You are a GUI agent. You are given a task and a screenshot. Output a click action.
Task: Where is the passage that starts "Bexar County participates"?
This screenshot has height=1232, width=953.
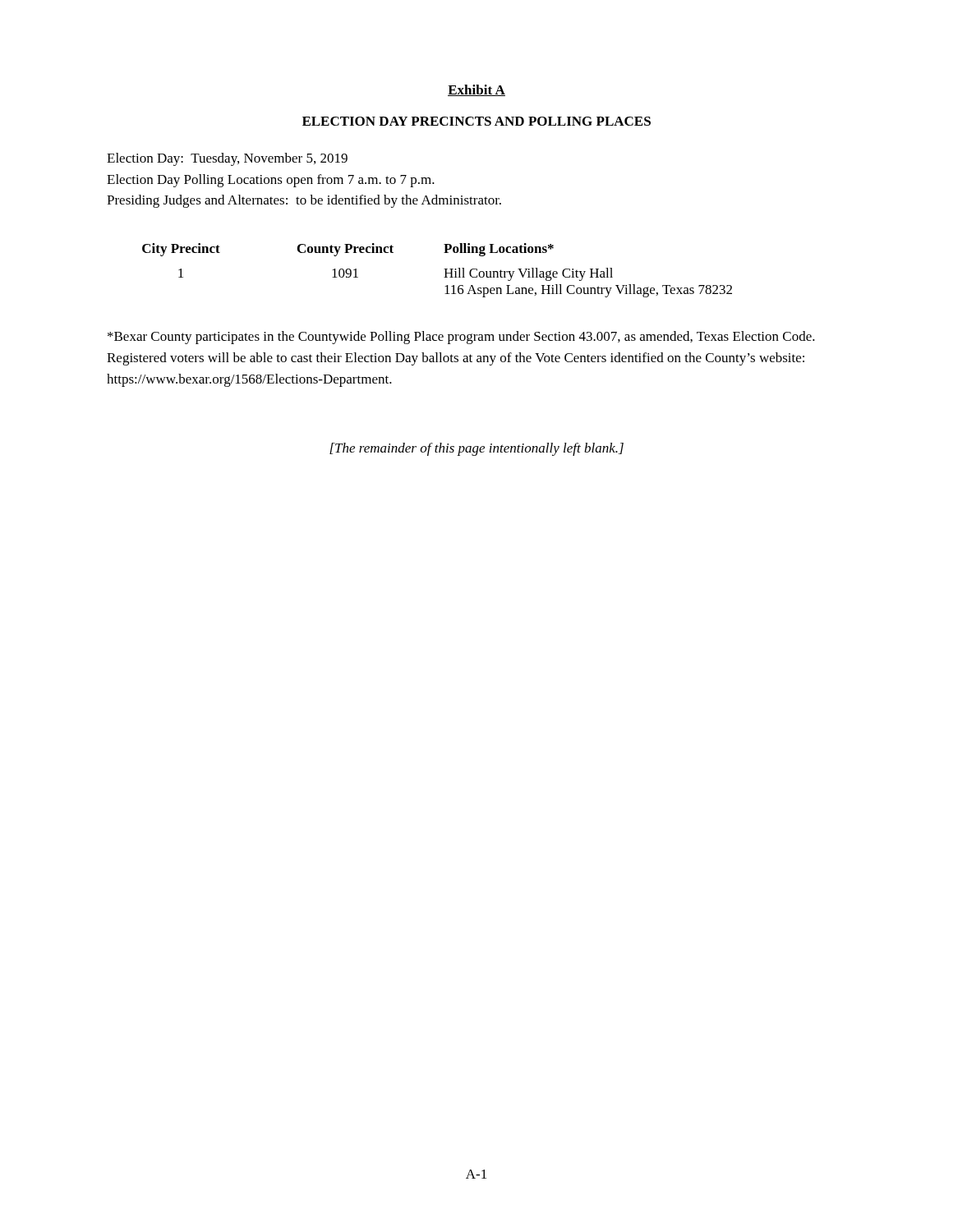point(461,358)
